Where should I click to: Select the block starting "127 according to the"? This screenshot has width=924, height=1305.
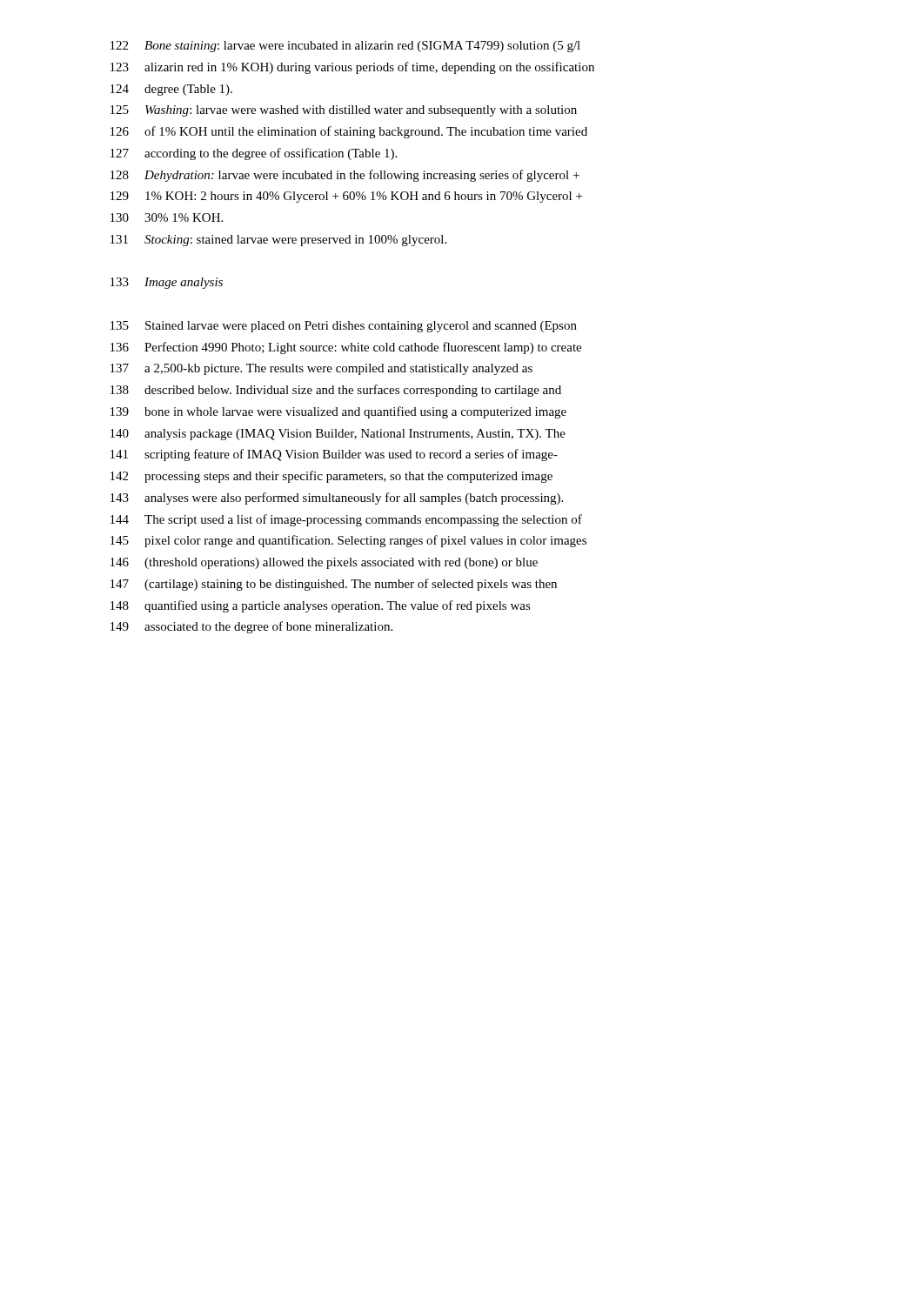pos(254,154)
